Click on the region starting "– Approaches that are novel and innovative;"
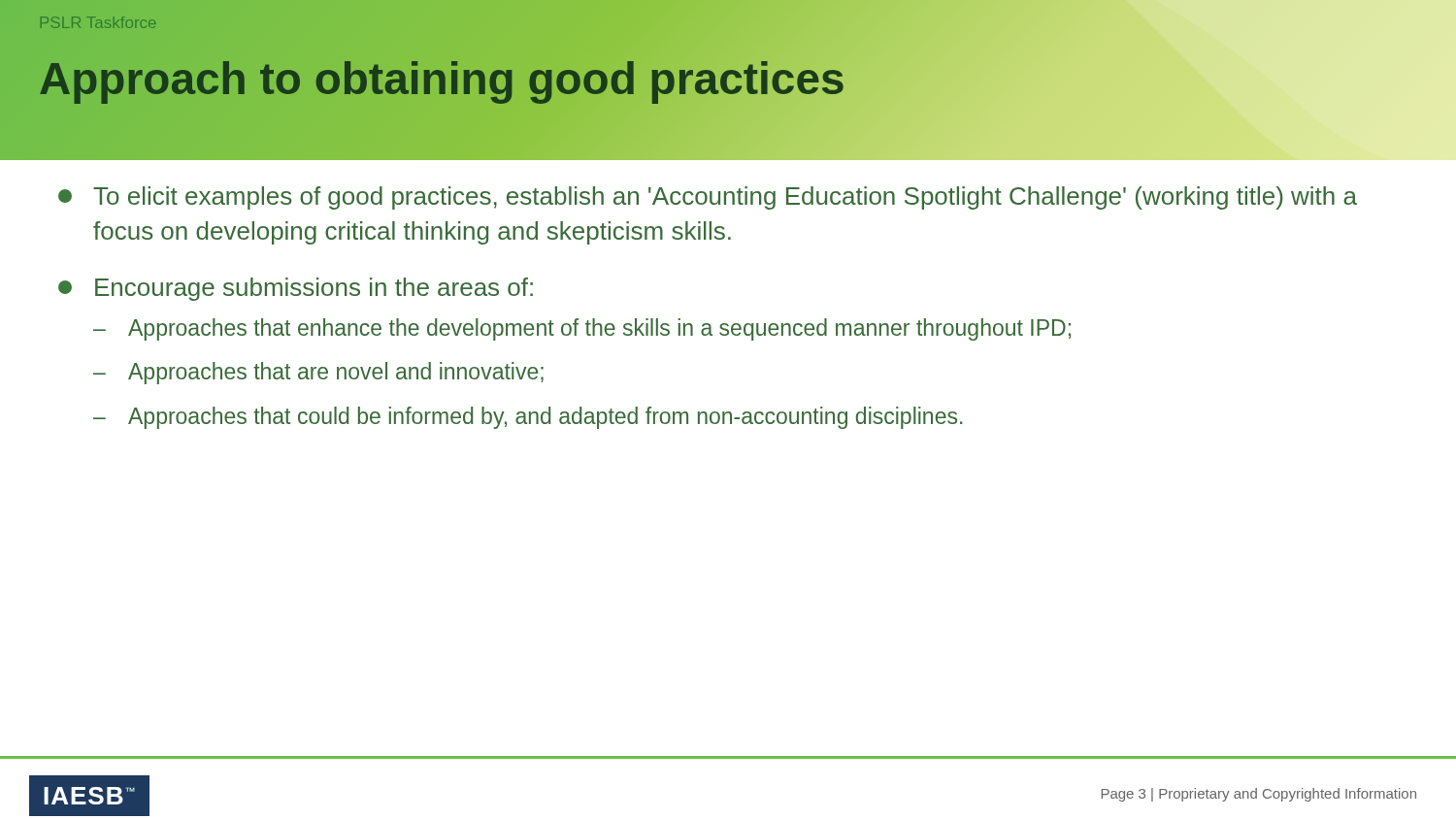Viewport: 1456px width, 819px height. [x=318, y=373]
